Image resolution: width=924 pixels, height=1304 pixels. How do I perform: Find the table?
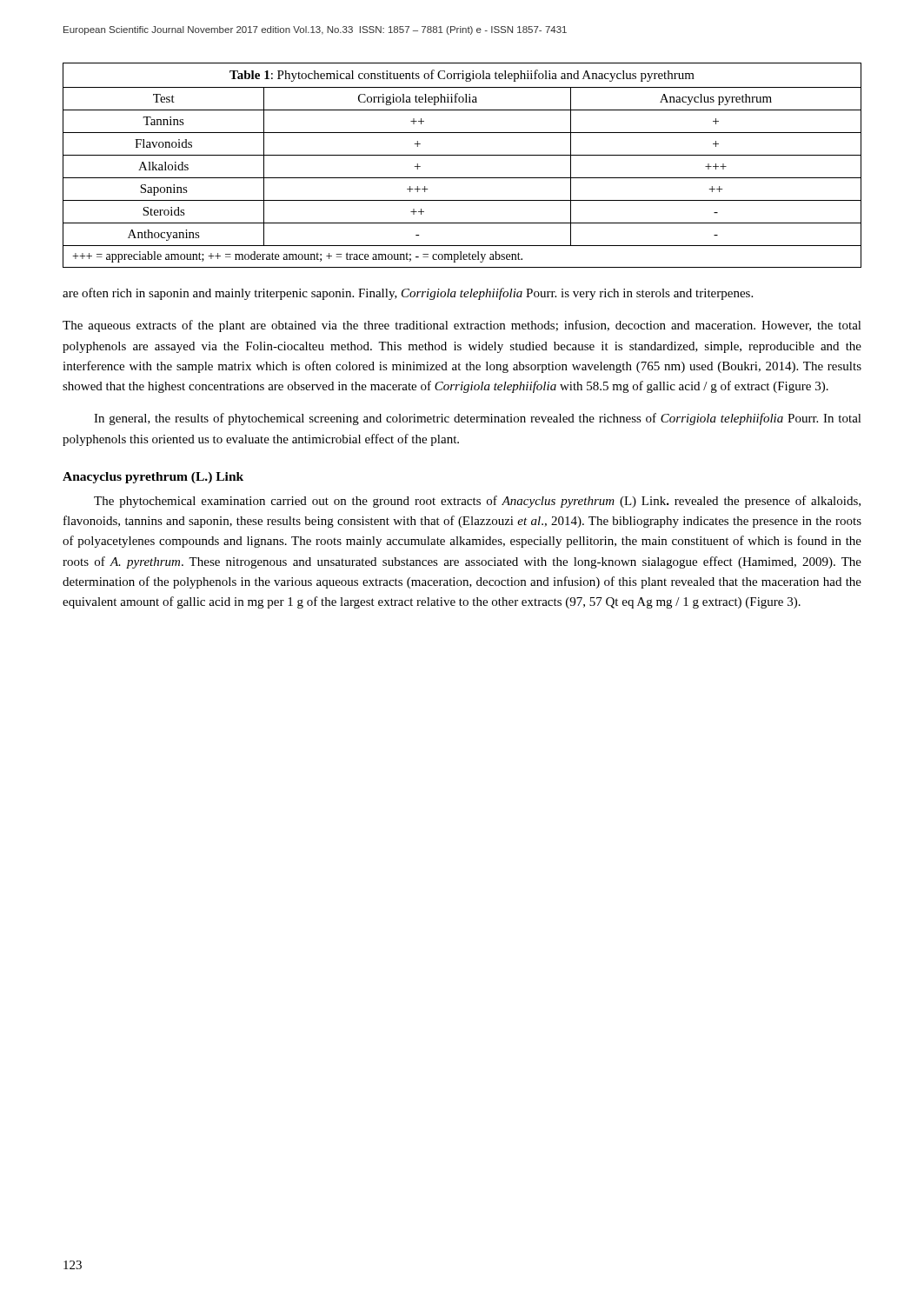coord(462,165)
